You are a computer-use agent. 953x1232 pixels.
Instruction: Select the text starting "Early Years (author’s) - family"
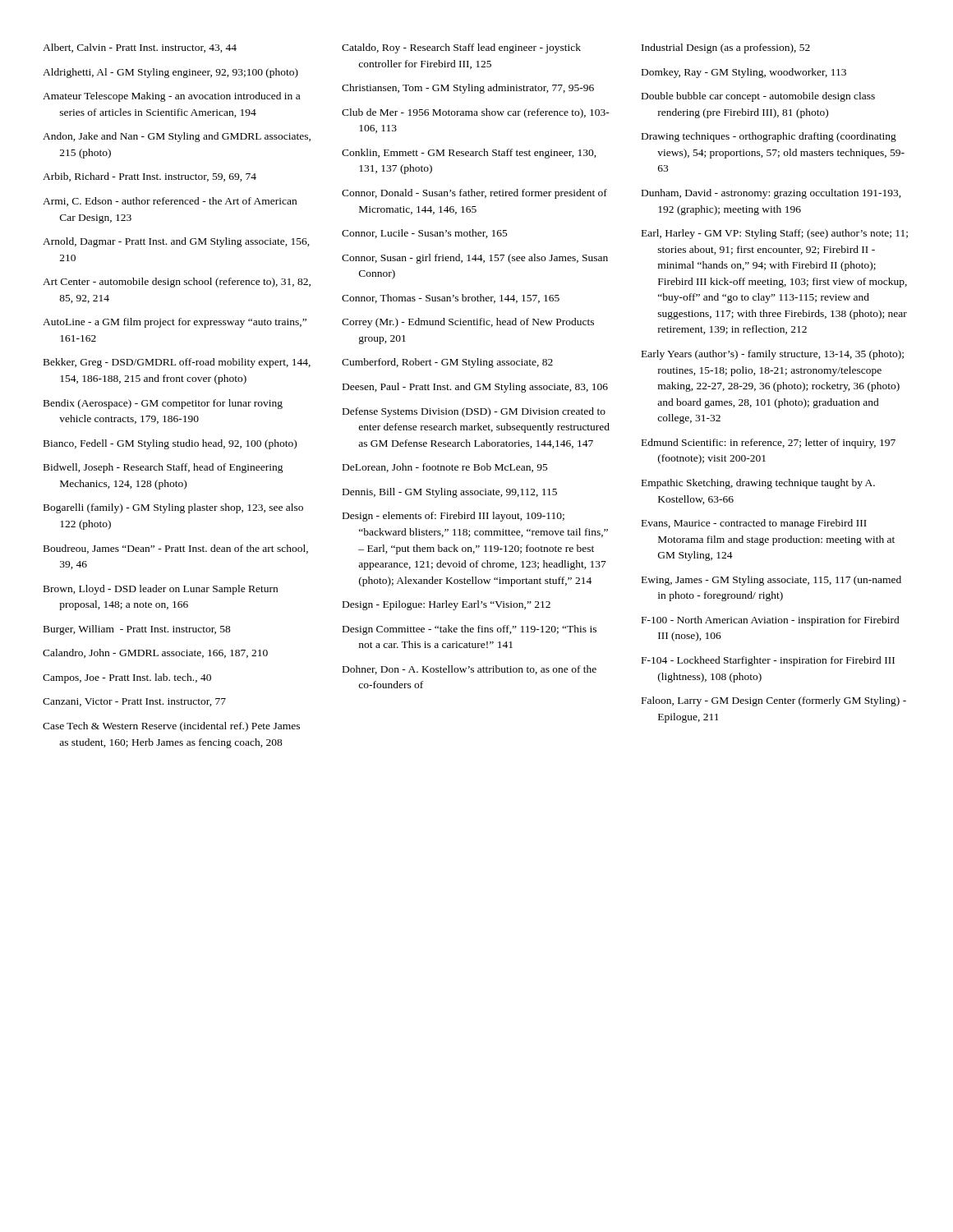[776, 386]
